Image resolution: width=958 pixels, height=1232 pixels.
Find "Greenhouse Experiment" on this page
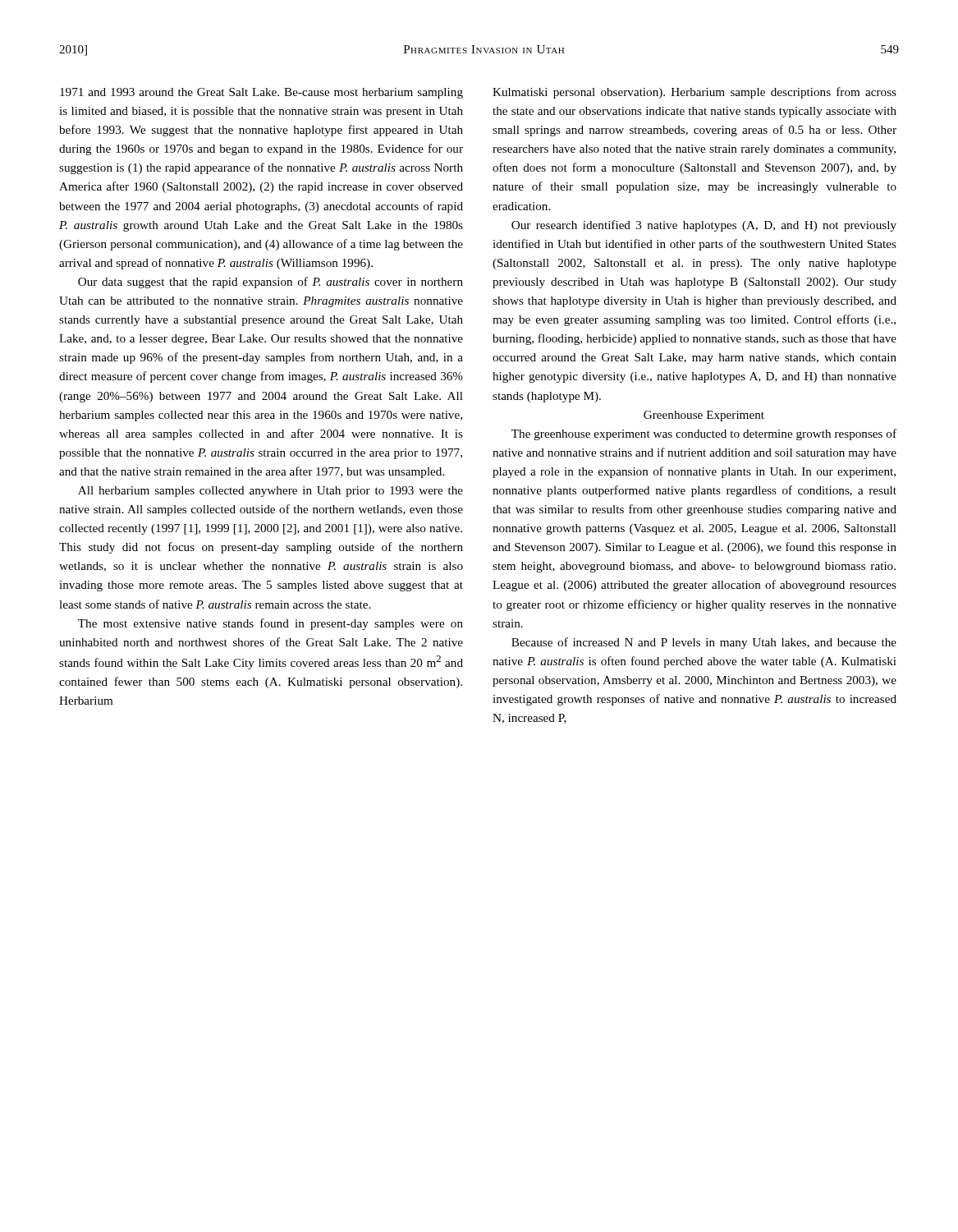tap(694, 414)
